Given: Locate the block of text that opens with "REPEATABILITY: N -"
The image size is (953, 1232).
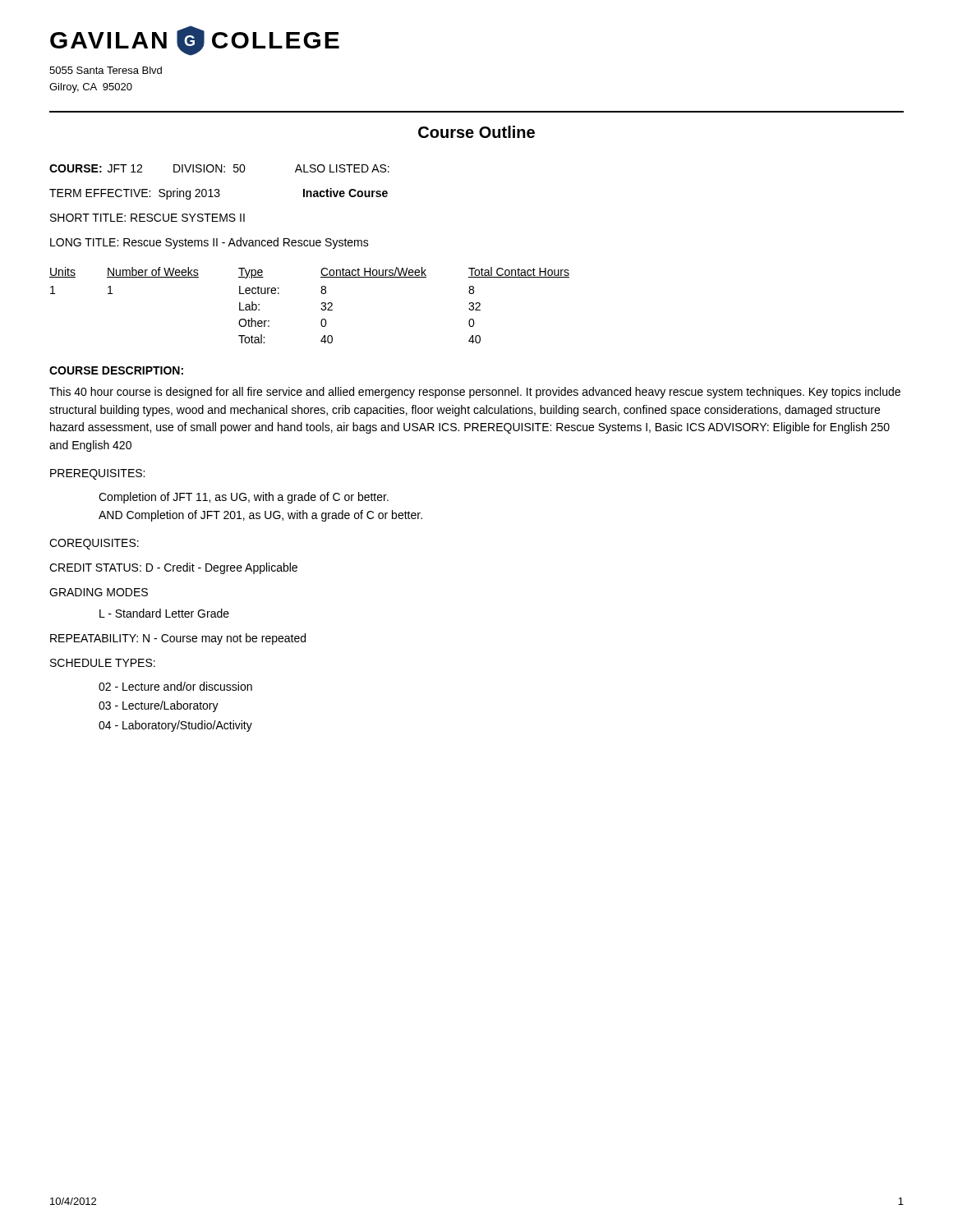Looking at the screenshot, I should pyautogui.click(x=178, y=638).
